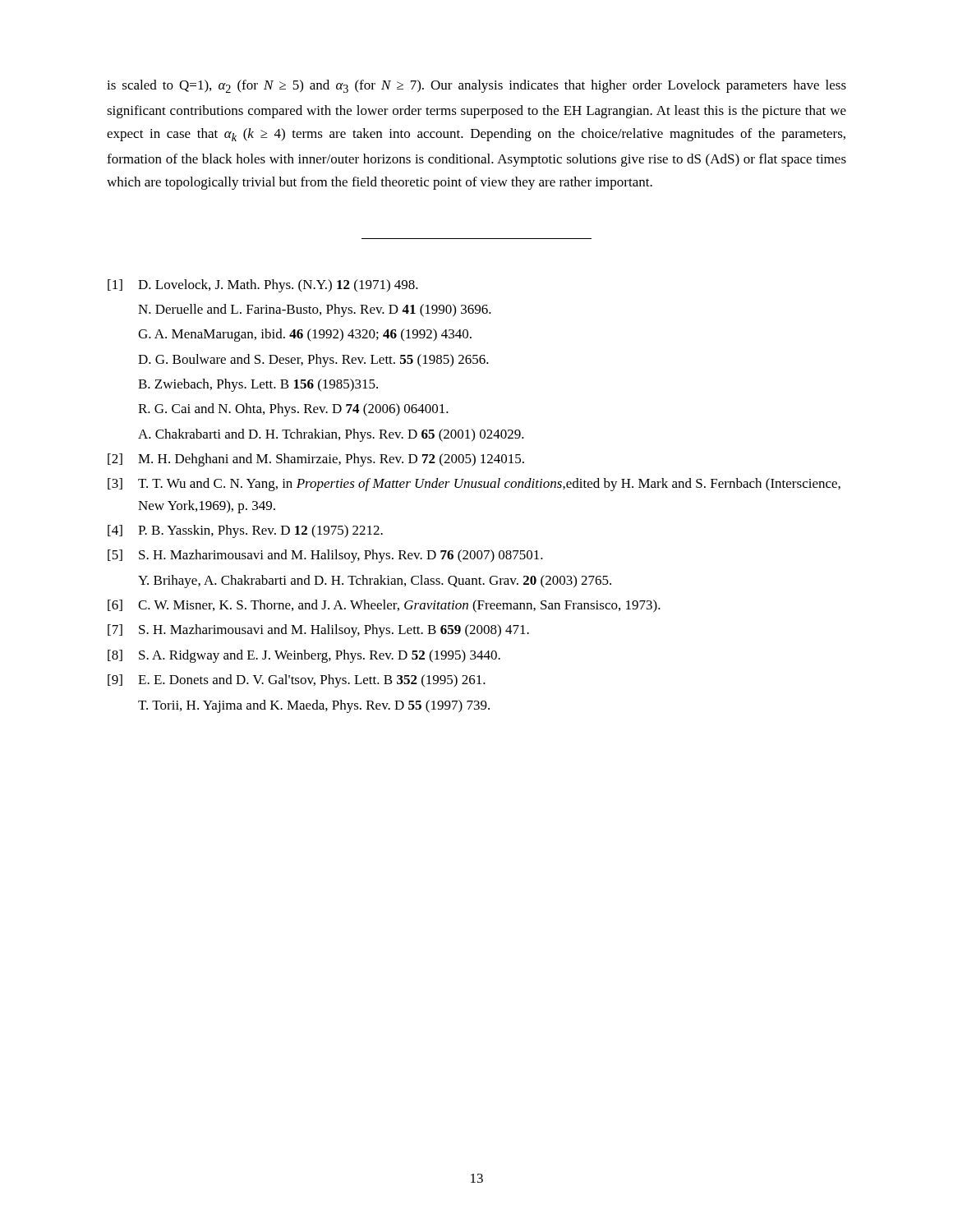Locate the list item that reads "[7] S. H."
The height and width of the screenshot is (1232, 953).
click(x=476, y=631)
